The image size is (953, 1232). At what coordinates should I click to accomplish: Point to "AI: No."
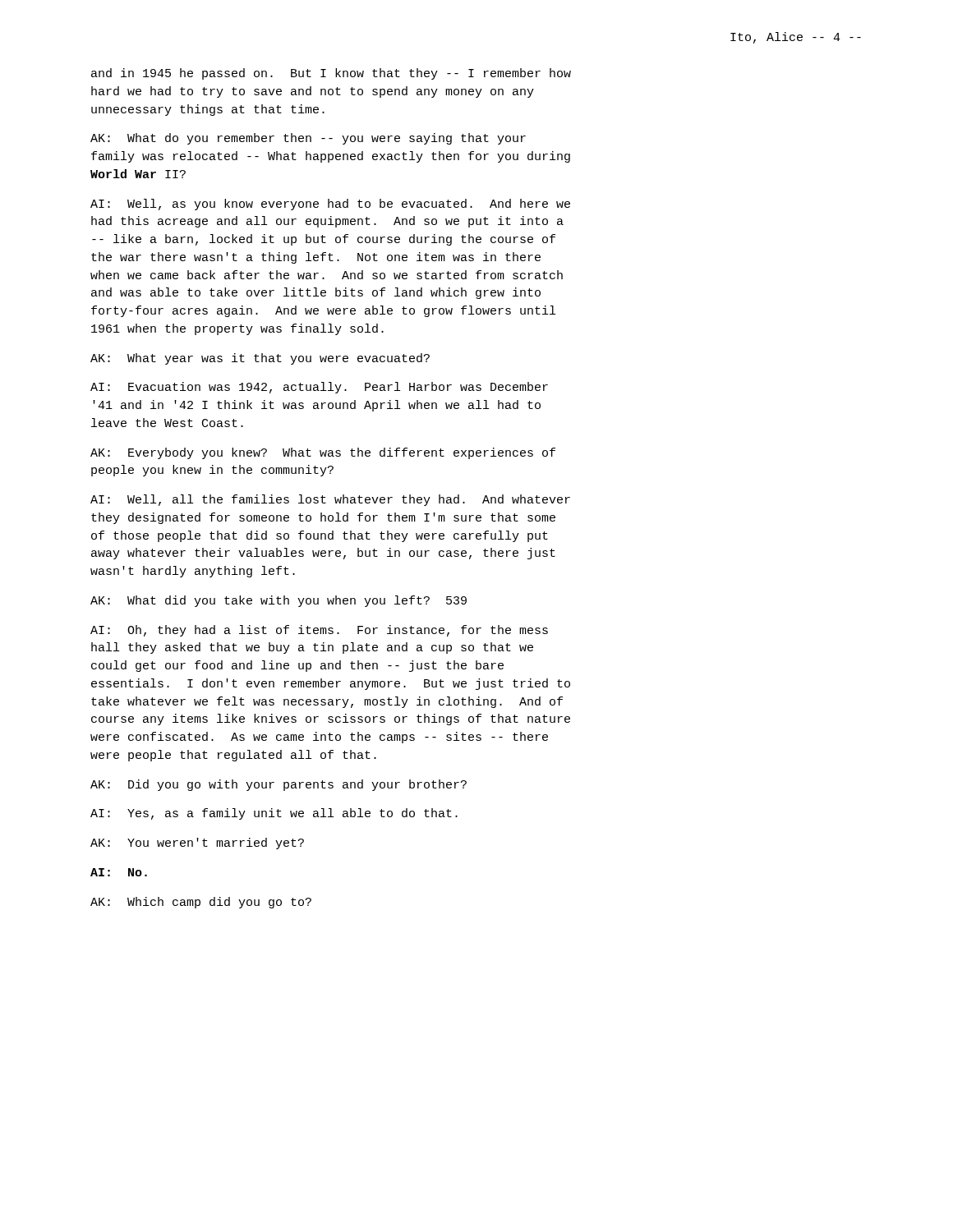[x=120, y=873]
